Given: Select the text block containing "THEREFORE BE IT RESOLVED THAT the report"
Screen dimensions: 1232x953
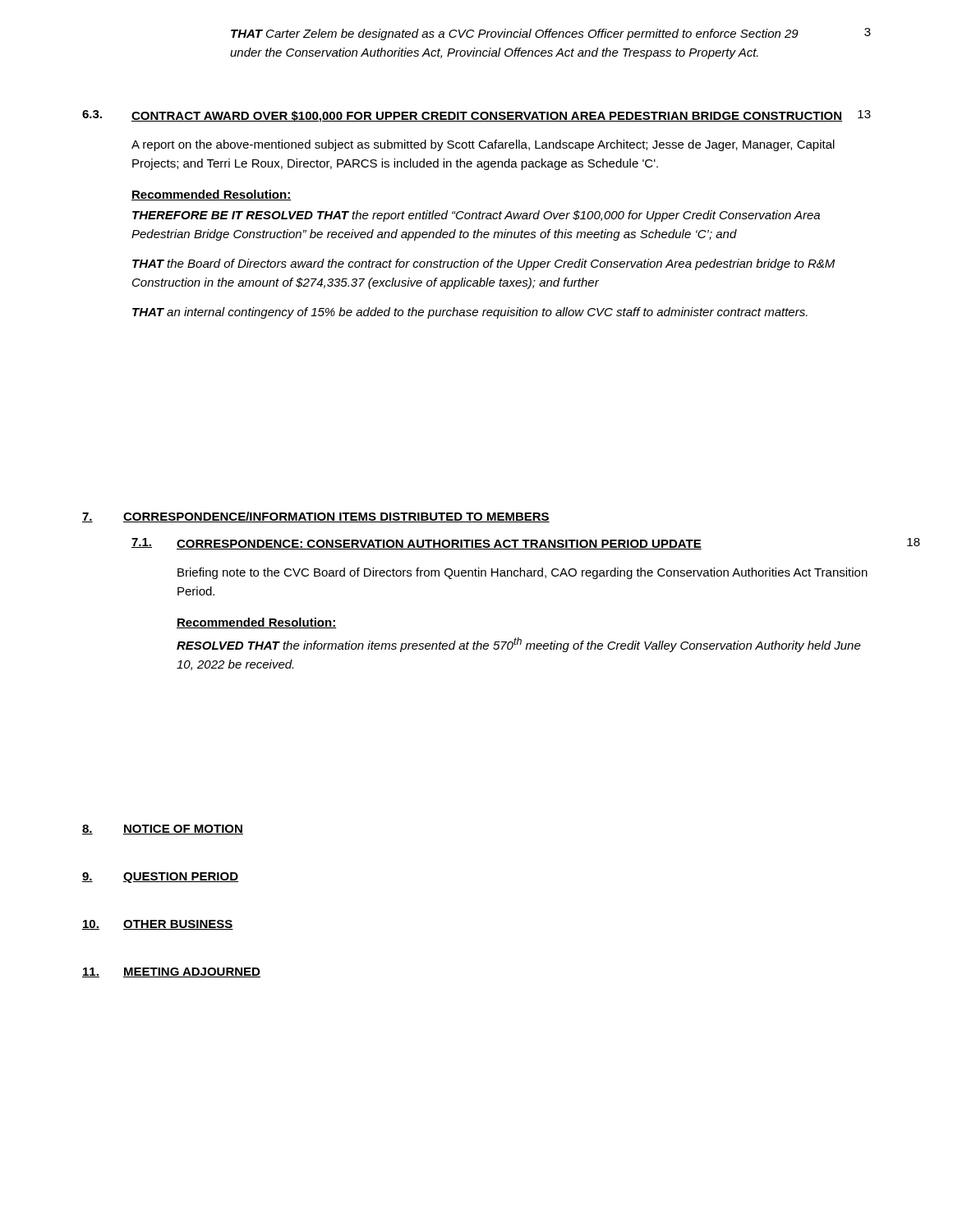Looking at the screenshot, I should (x=476, y=224).
